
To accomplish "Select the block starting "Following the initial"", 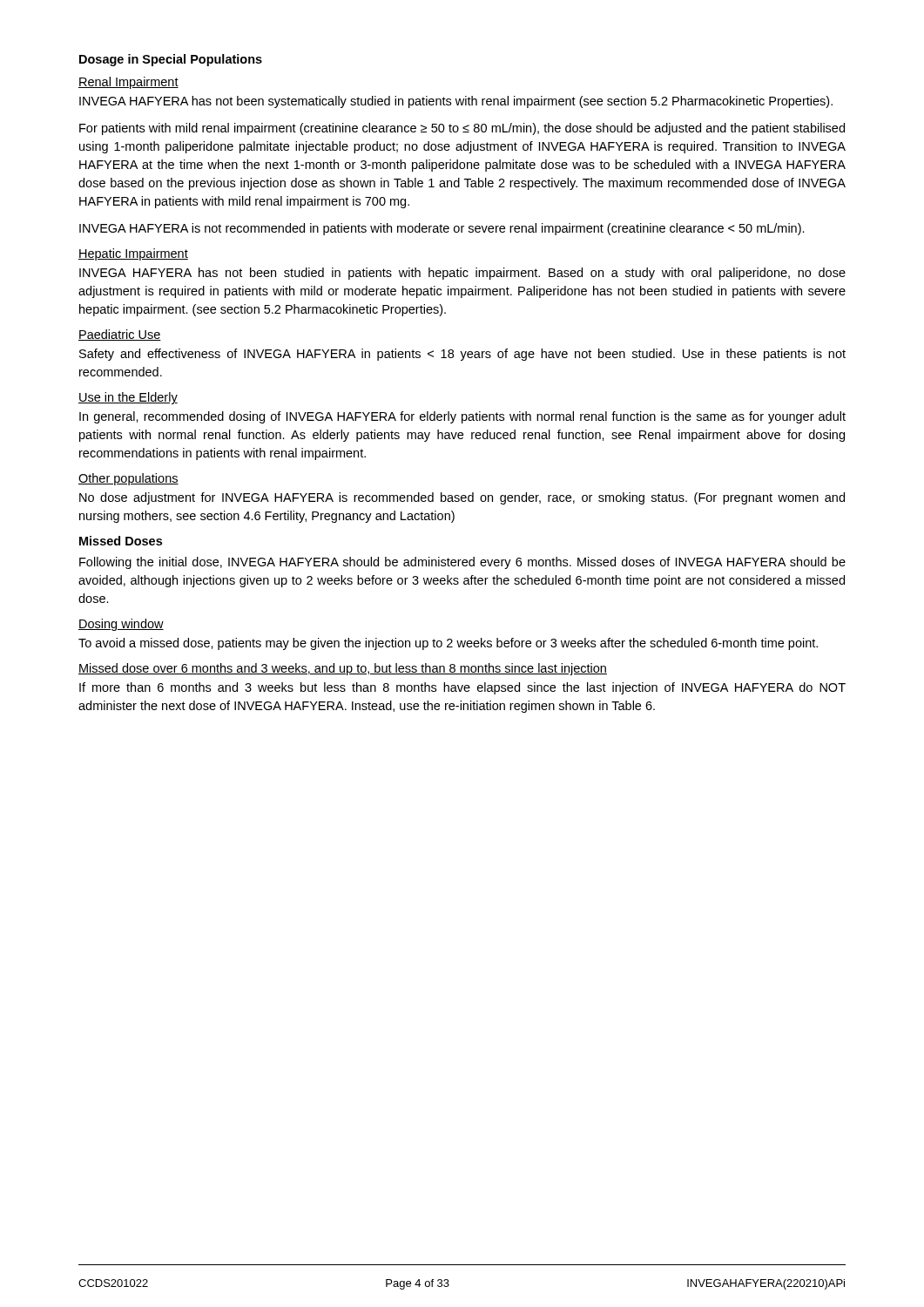I will tap(462, 581).
